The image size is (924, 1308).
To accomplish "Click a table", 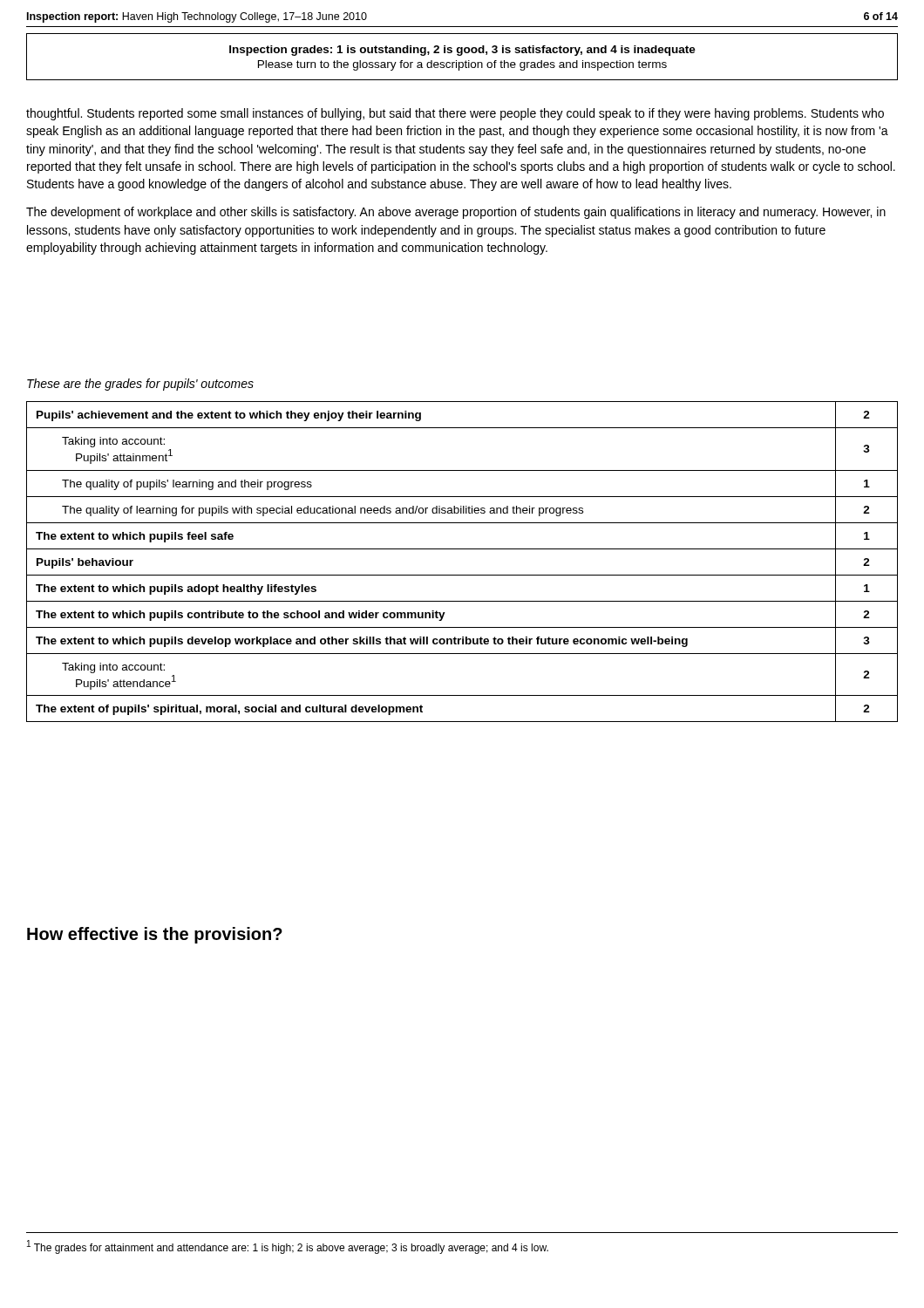I will 462,562.
